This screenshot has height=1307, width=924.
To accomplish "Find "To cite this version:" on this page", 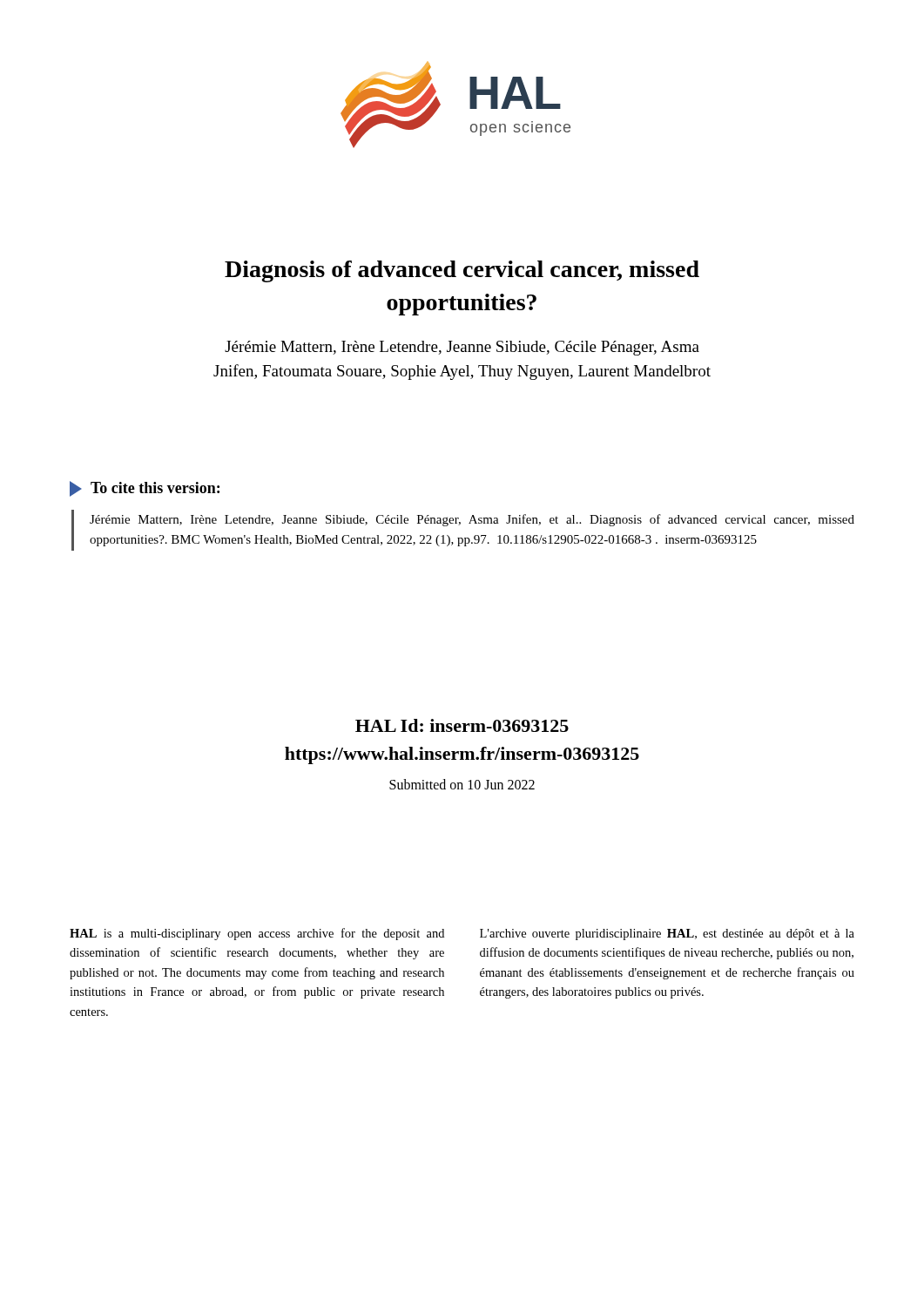I will pyautogui.click(x=145, y=488).
